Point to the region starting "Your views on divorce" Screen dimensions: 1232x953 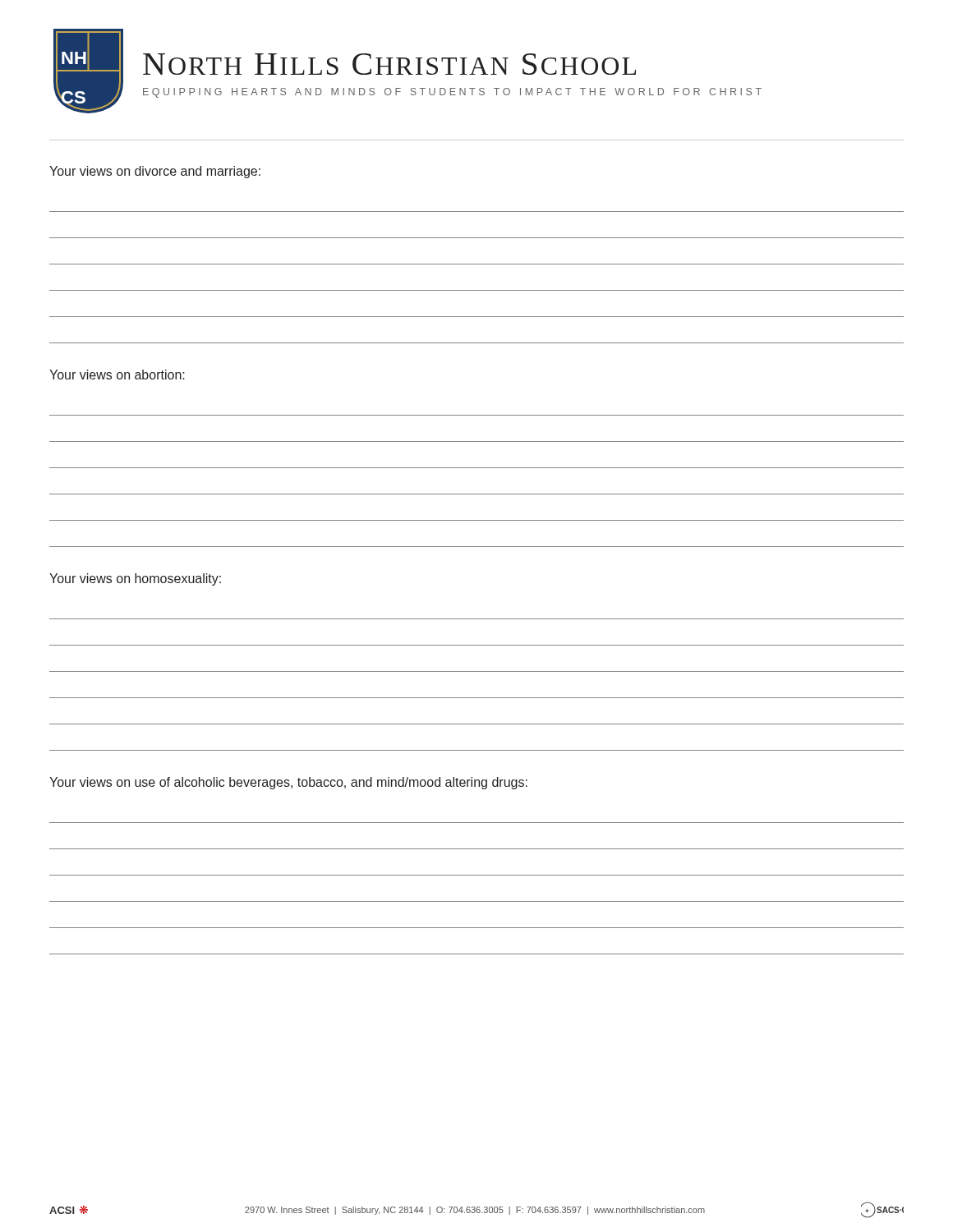[x=155, y=171]
